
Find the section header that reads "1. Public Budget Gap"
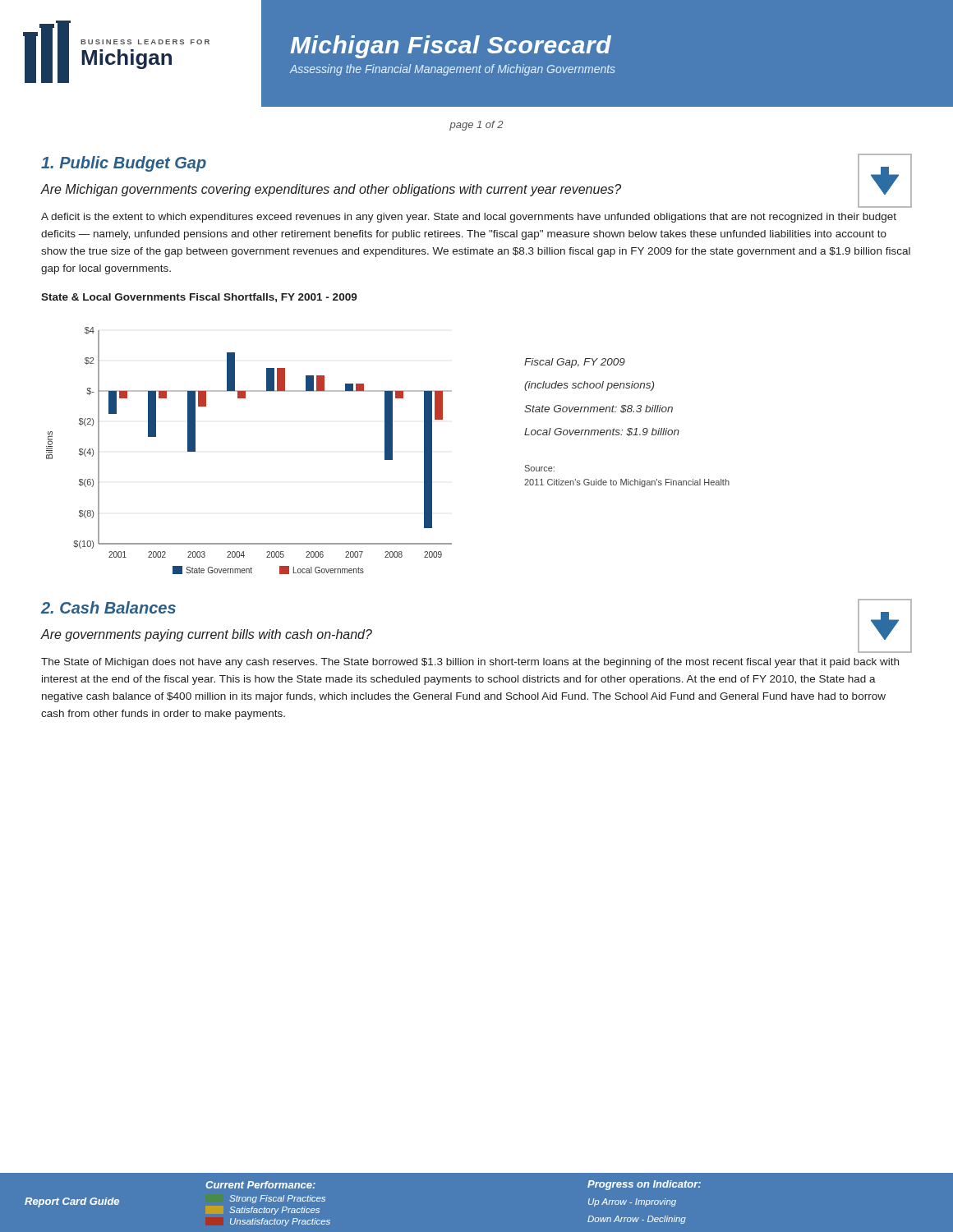point(124,163)
